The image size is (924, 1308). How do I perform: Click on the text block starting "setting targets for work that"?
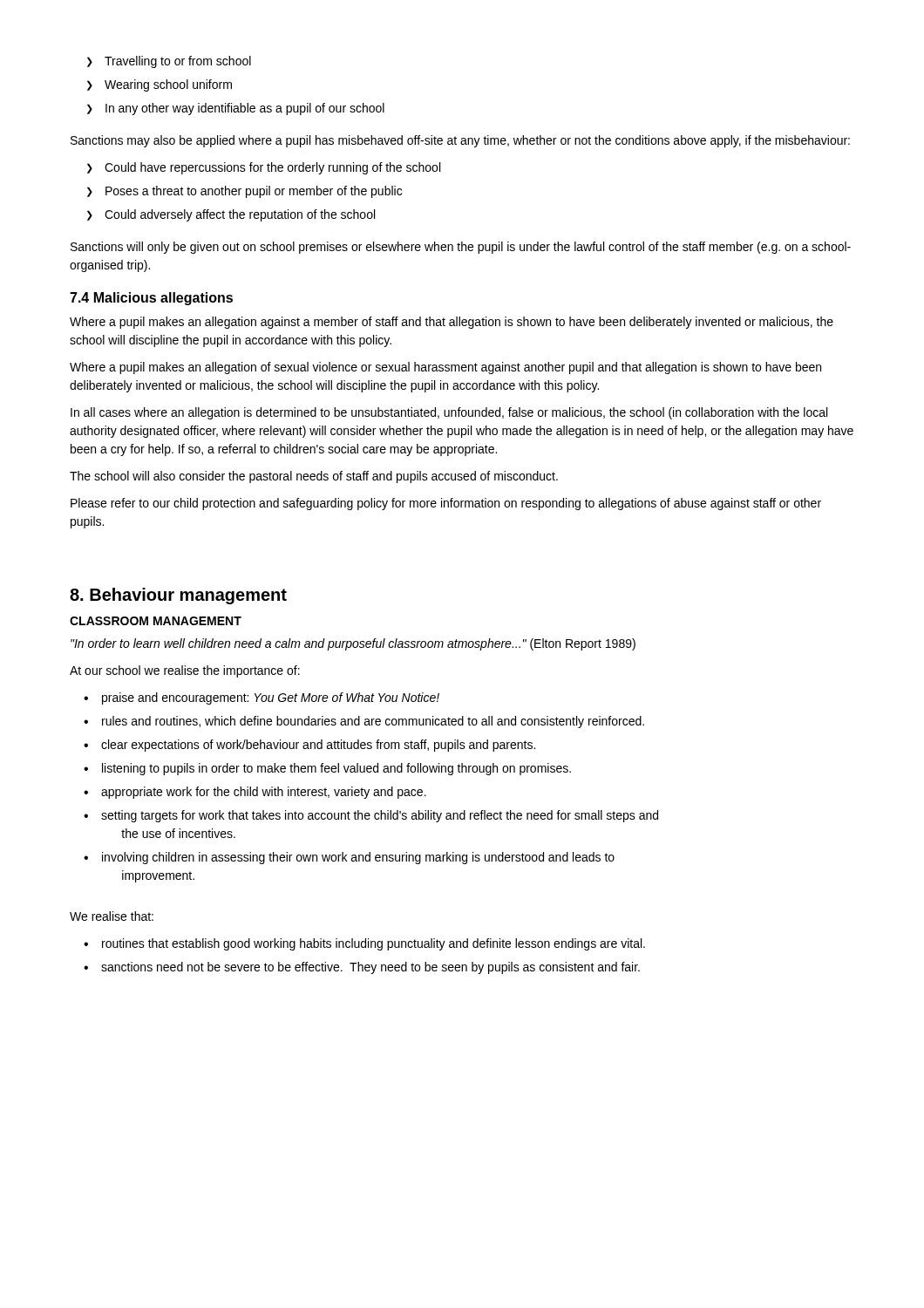click(462, 825)
